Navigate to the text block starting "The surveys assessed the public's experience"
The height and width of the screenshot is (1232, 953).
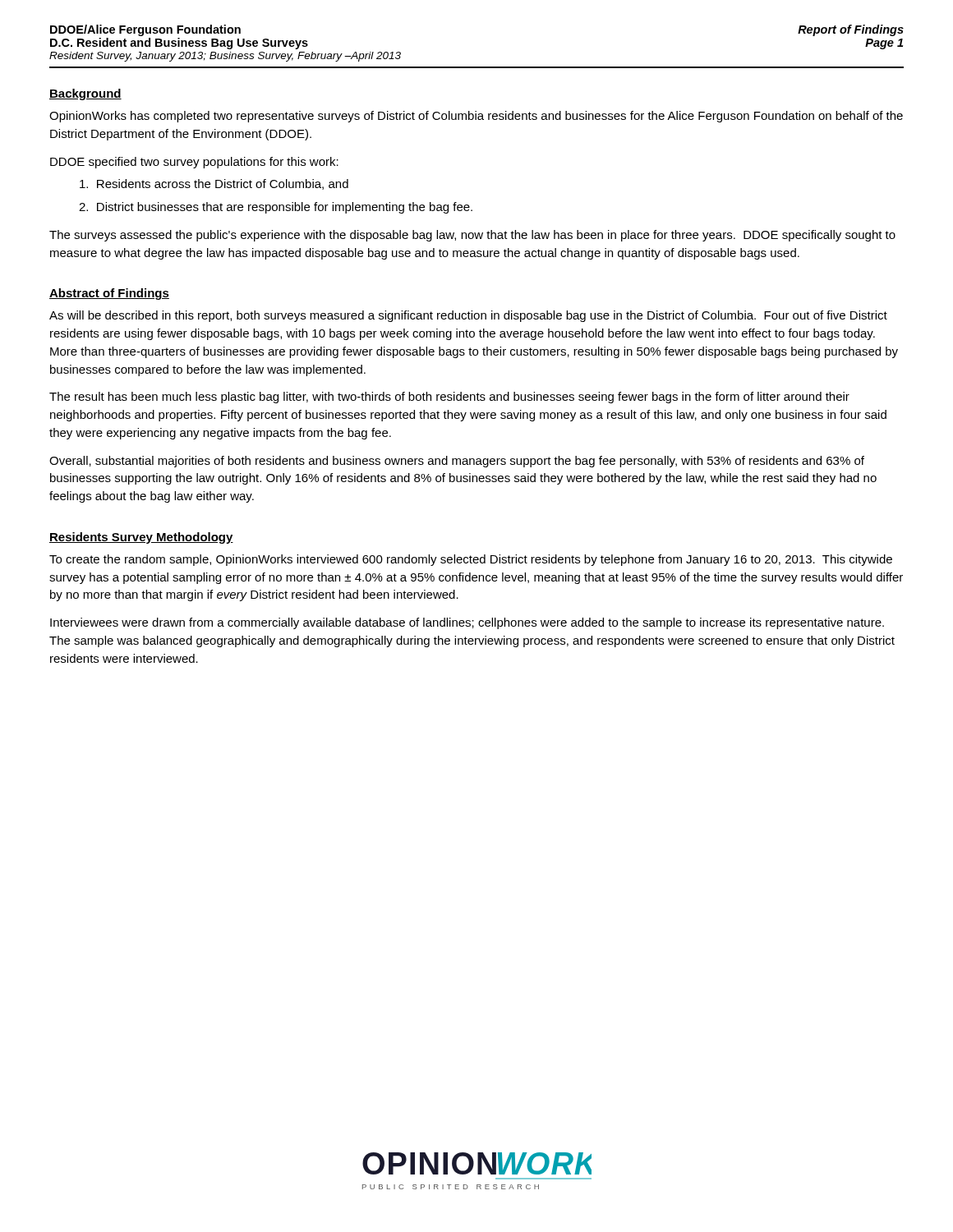(x=472, y=243)
